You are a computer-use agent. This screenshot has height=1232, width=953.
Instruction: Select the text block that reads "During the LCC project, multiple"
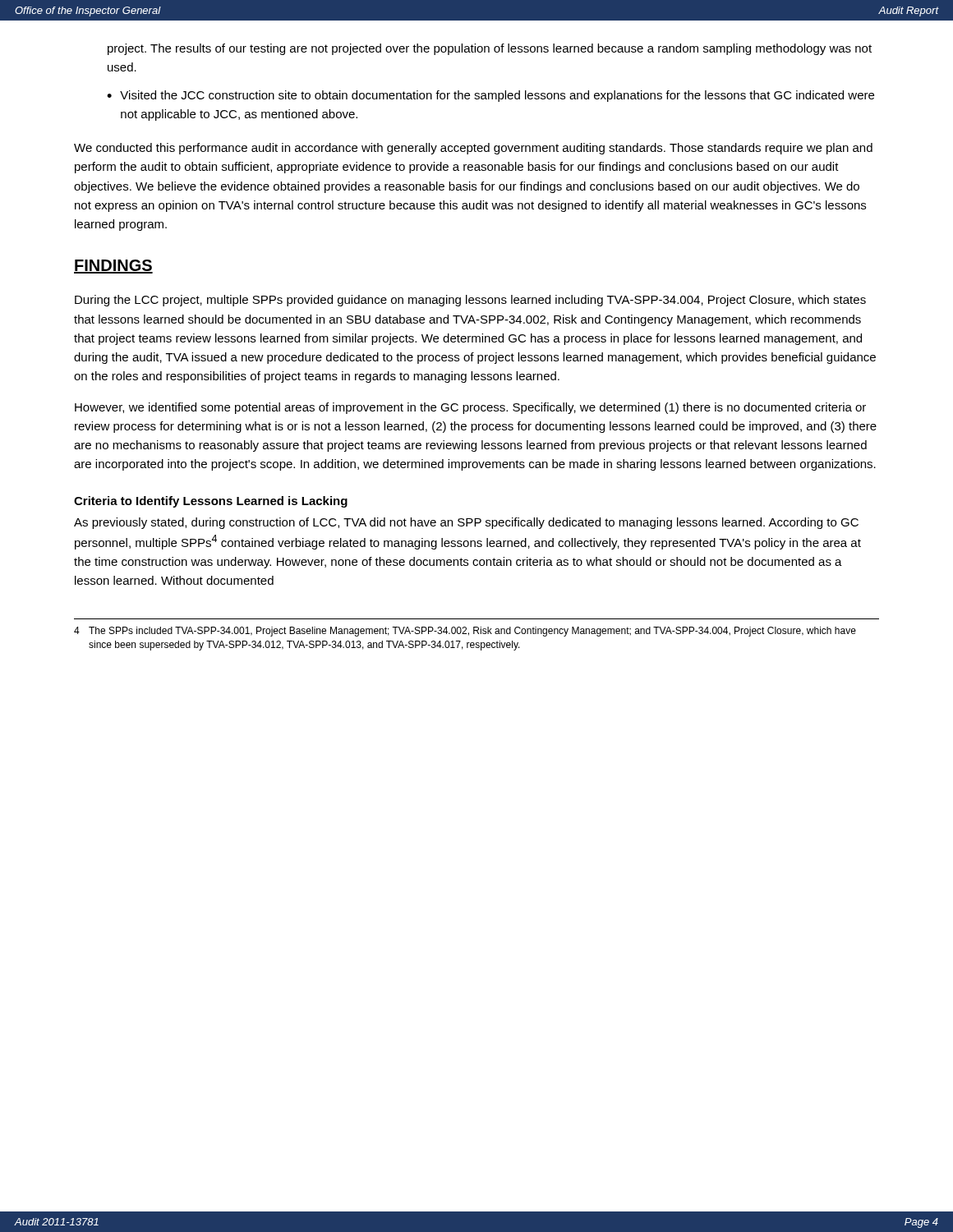(x=475, y=338)
